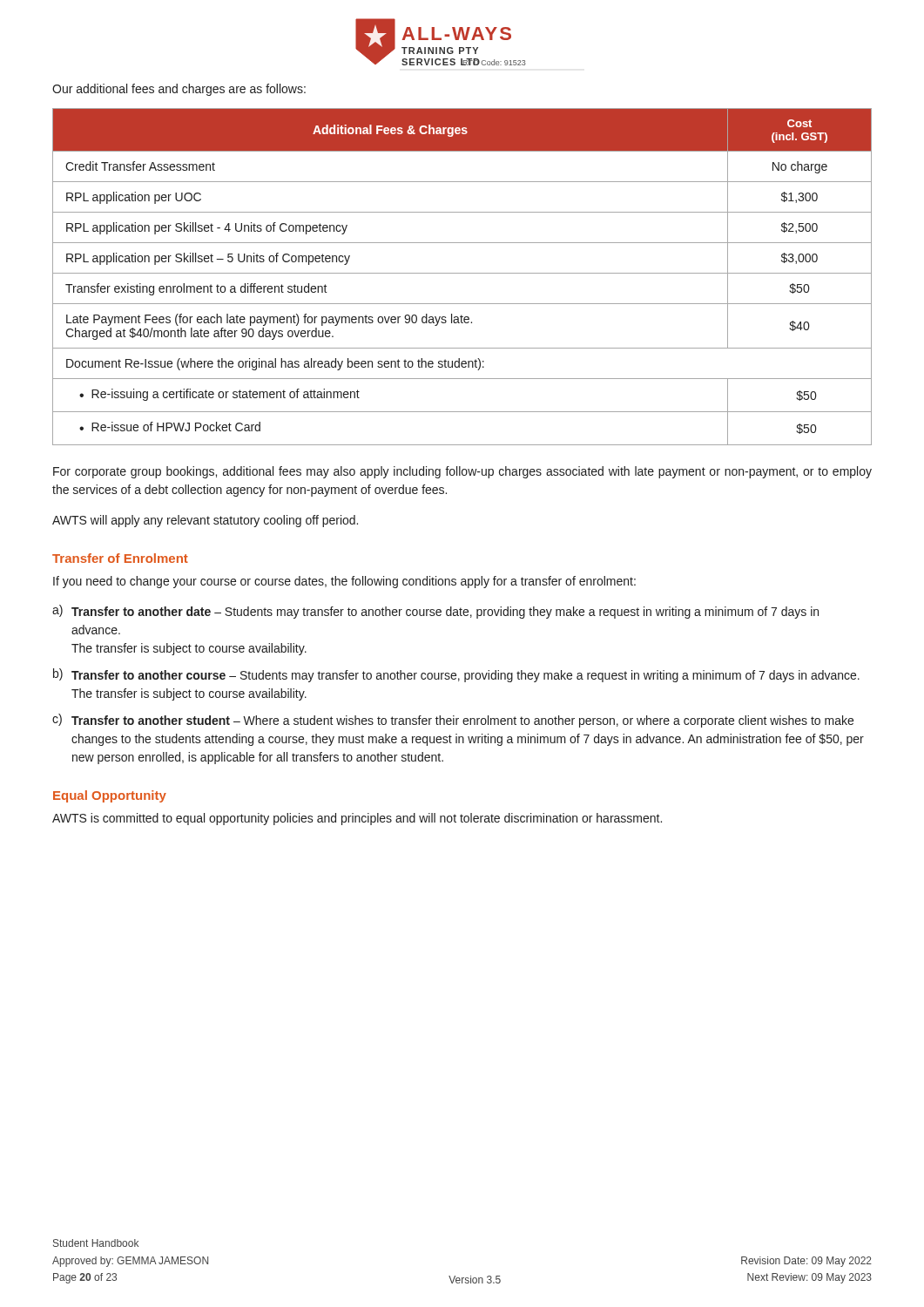Image resolution: width=924 pixels, height=1307 pixels.
Task: Navigate to the element starting "c) Transfer to another student – Where a"
Action: (462, 740)
